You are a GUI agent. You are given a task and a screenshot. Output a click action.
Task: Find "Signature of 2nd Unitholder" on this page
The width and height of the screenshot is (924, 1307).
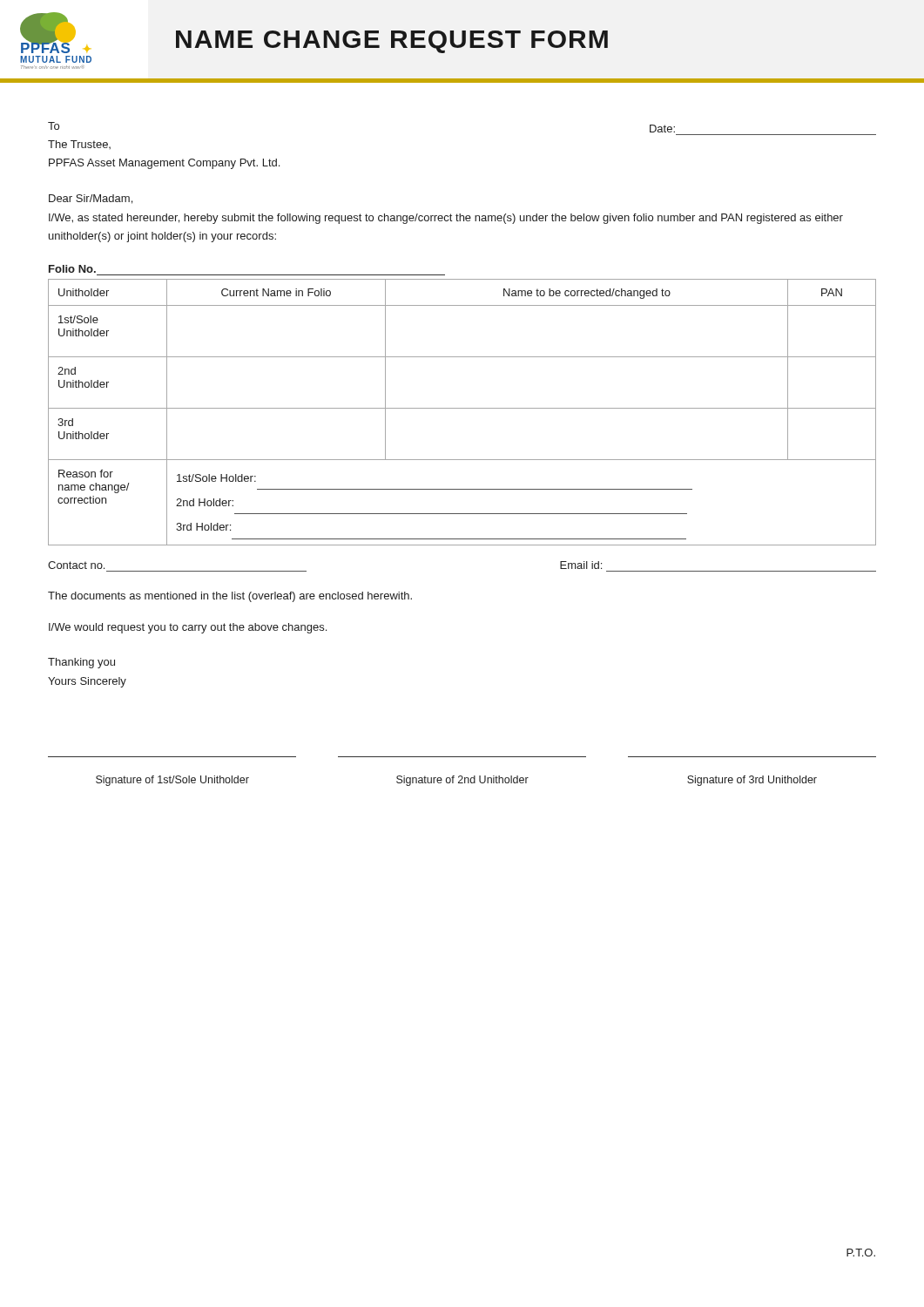[462, 771]
